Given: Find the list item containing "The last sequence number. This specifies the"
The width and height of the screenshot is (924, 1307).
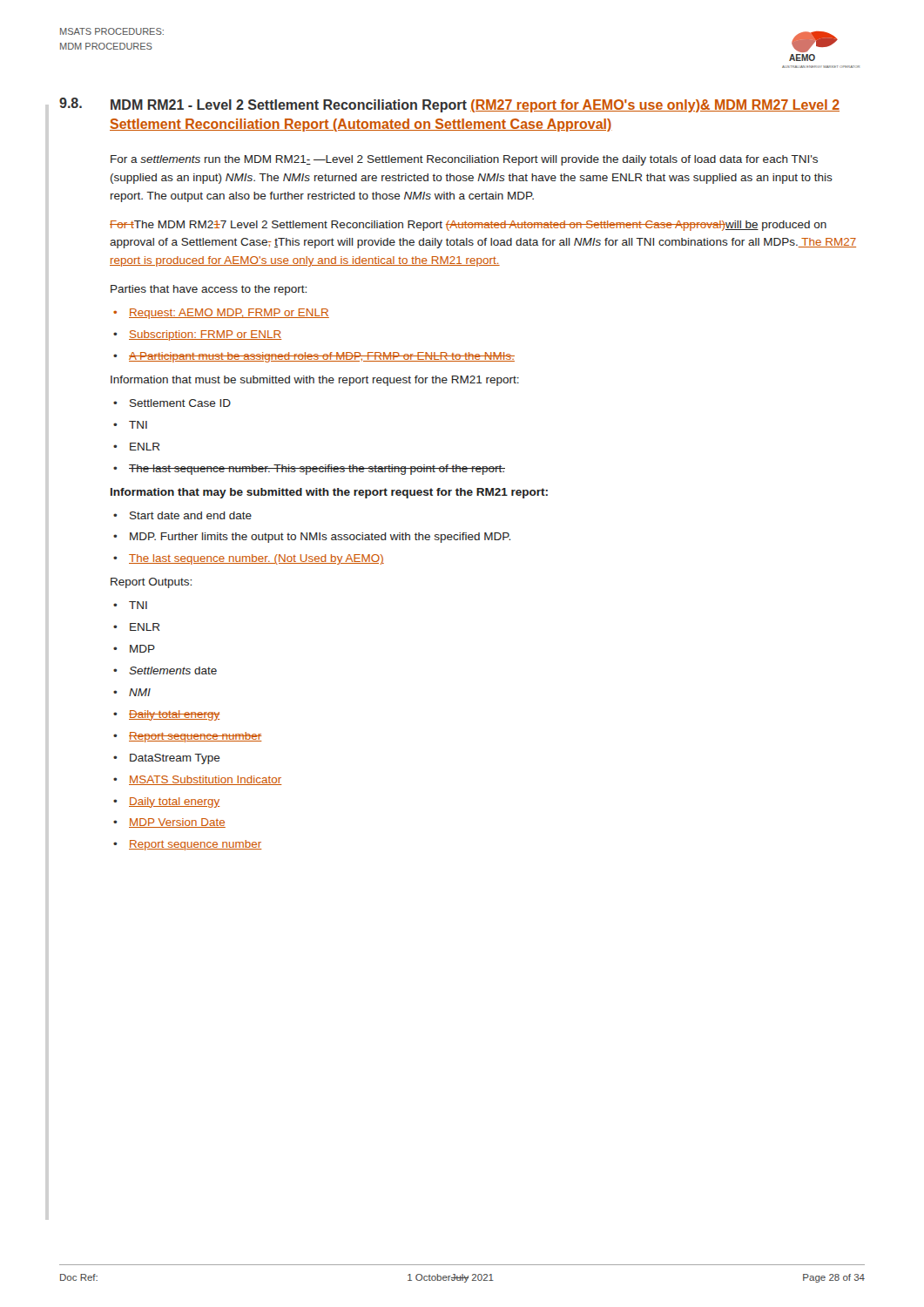Looking at the screenshot, I should (x=317, y=468).
